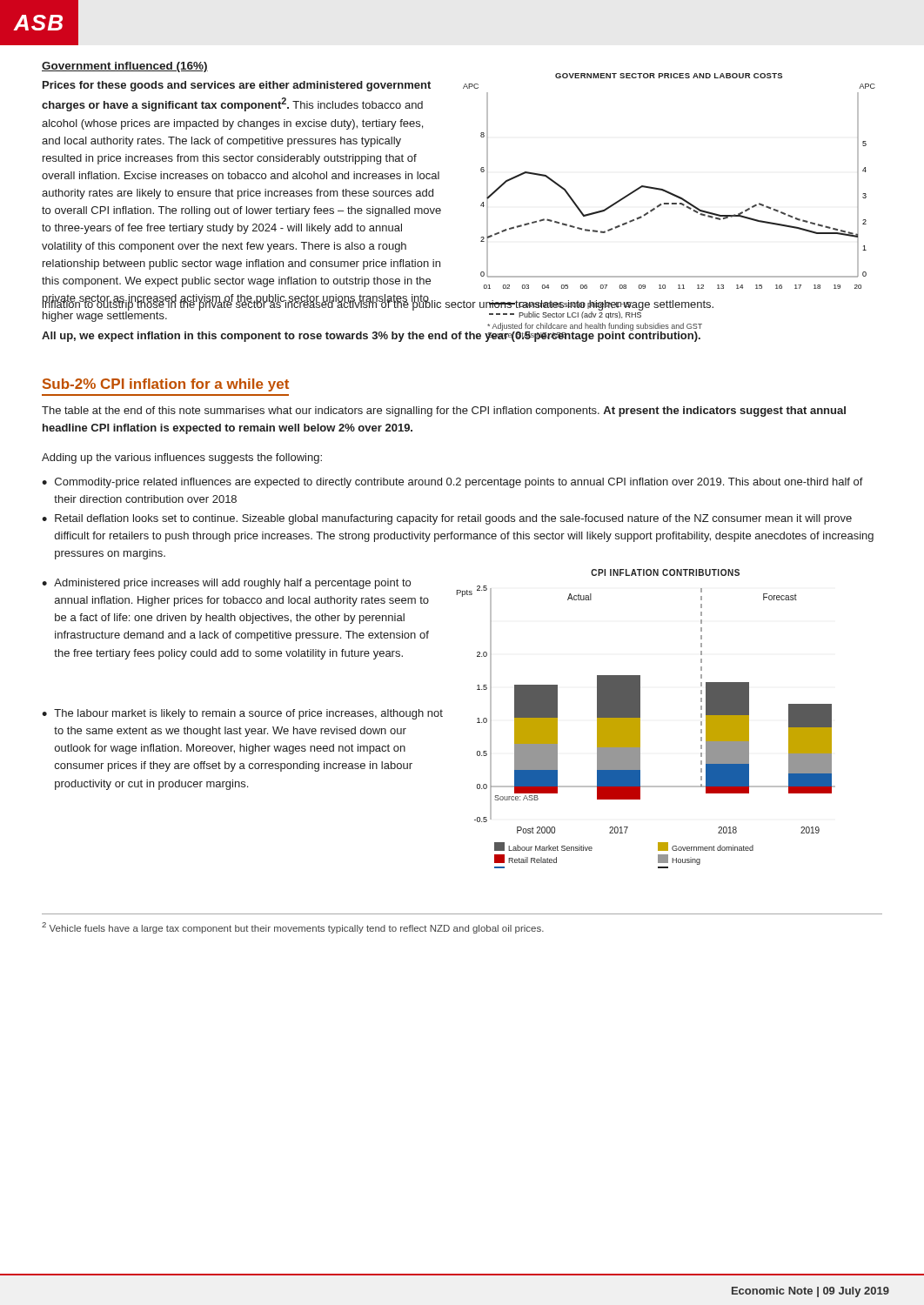Click on the list item that says "• The labour market is likely to"

point(243,748)
